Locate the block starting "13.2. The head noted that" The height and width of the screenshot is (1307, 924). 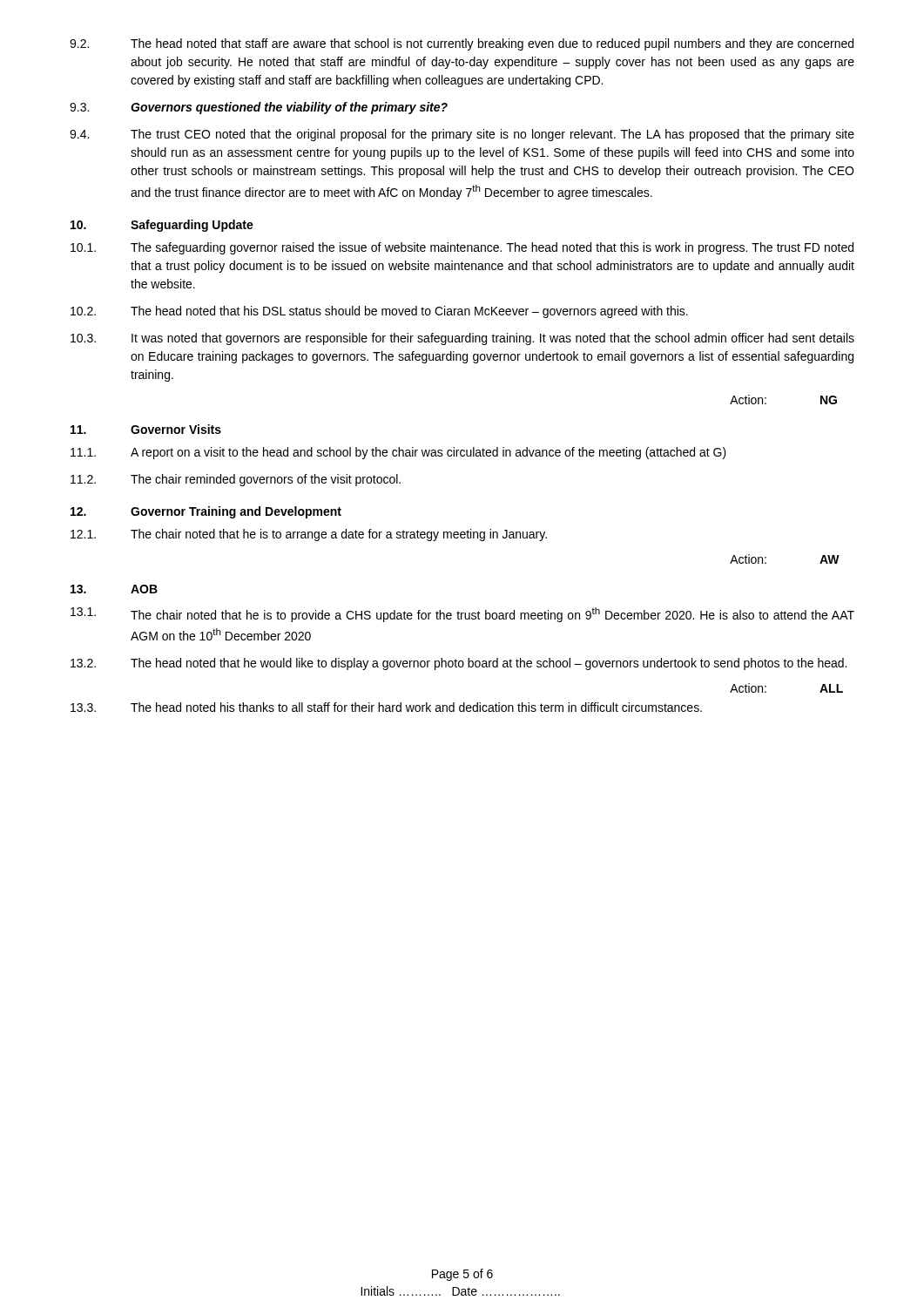click(462, 663)
